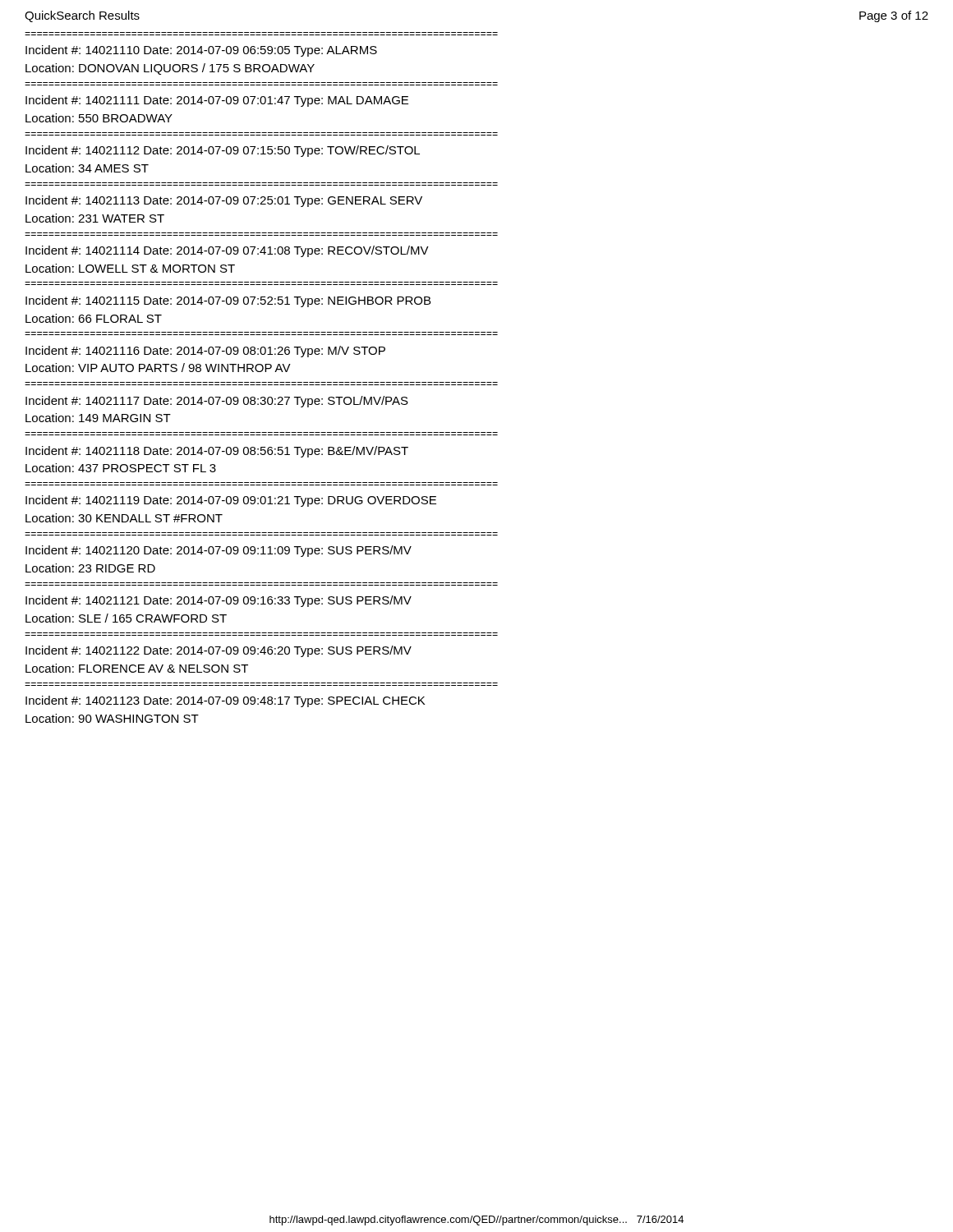Screen dimensions: 1232x953
Task: Navigate to the text starting "Incident #: 14021122"
Action: coord(218,659)
